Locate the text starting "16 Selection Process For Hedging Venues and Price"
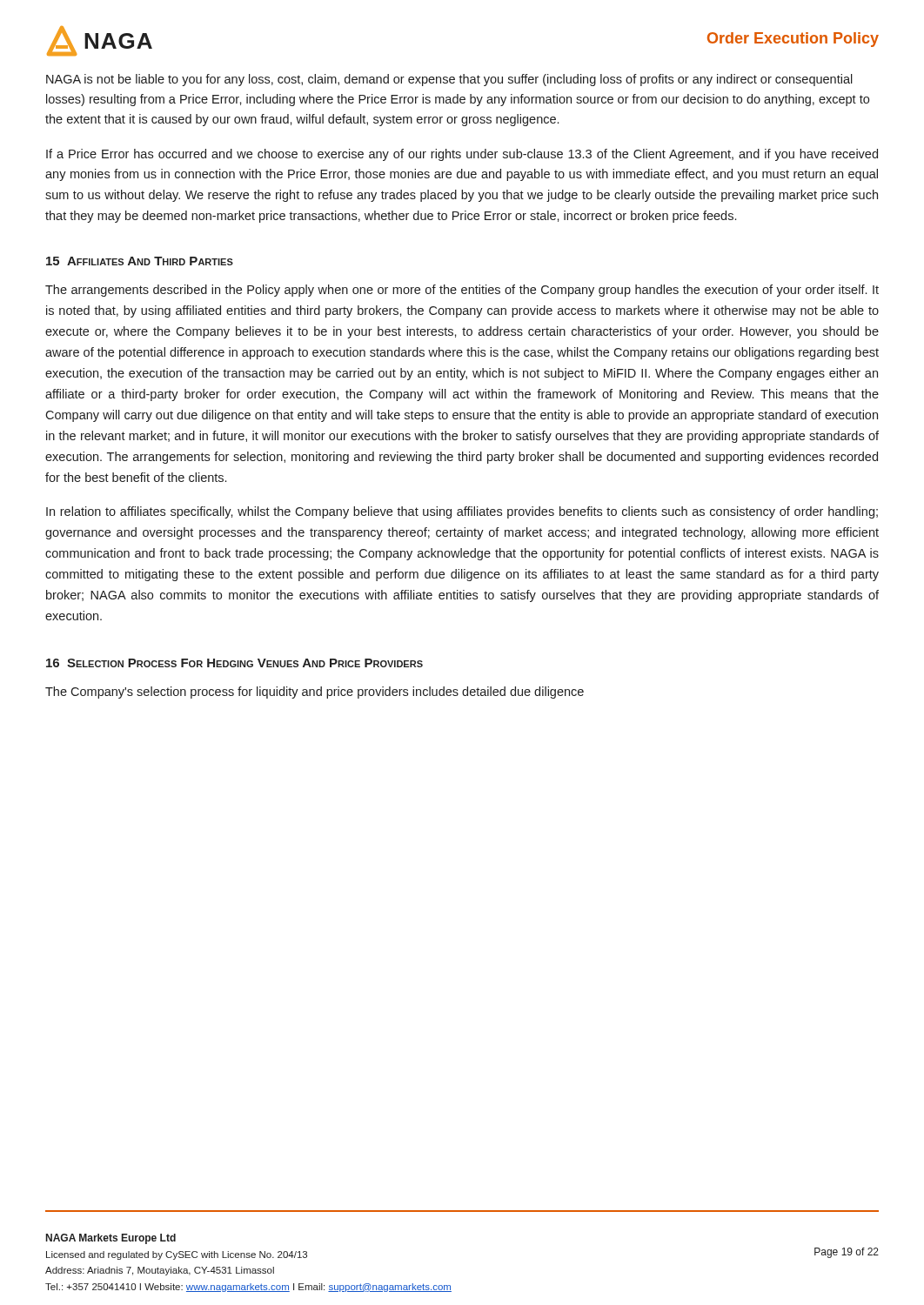The width and height of the screenshot is (924, 1305). pos(234,662)
